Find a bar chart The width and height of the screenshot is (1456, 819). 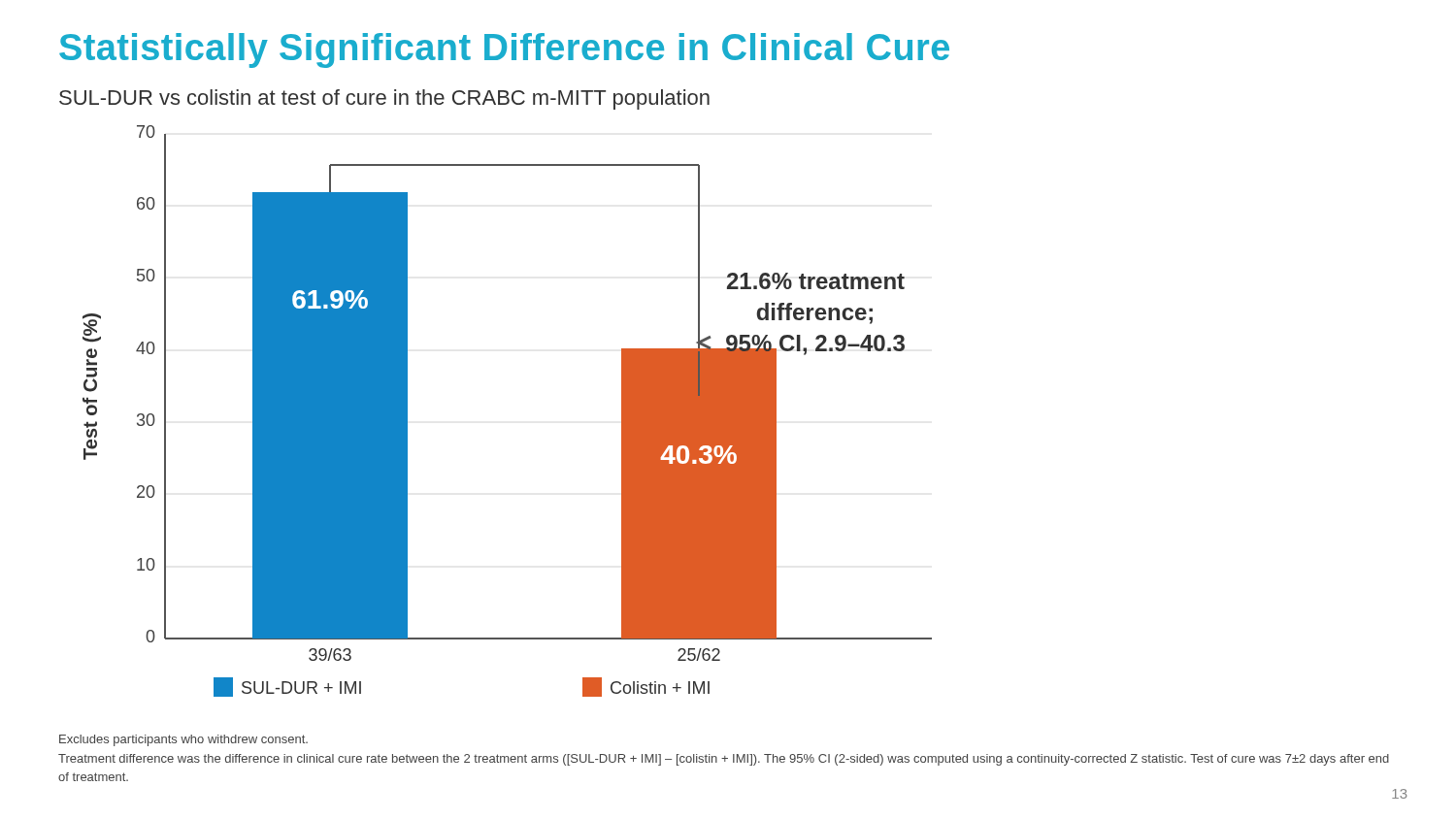pyautogui.click(x=728, y=410)
